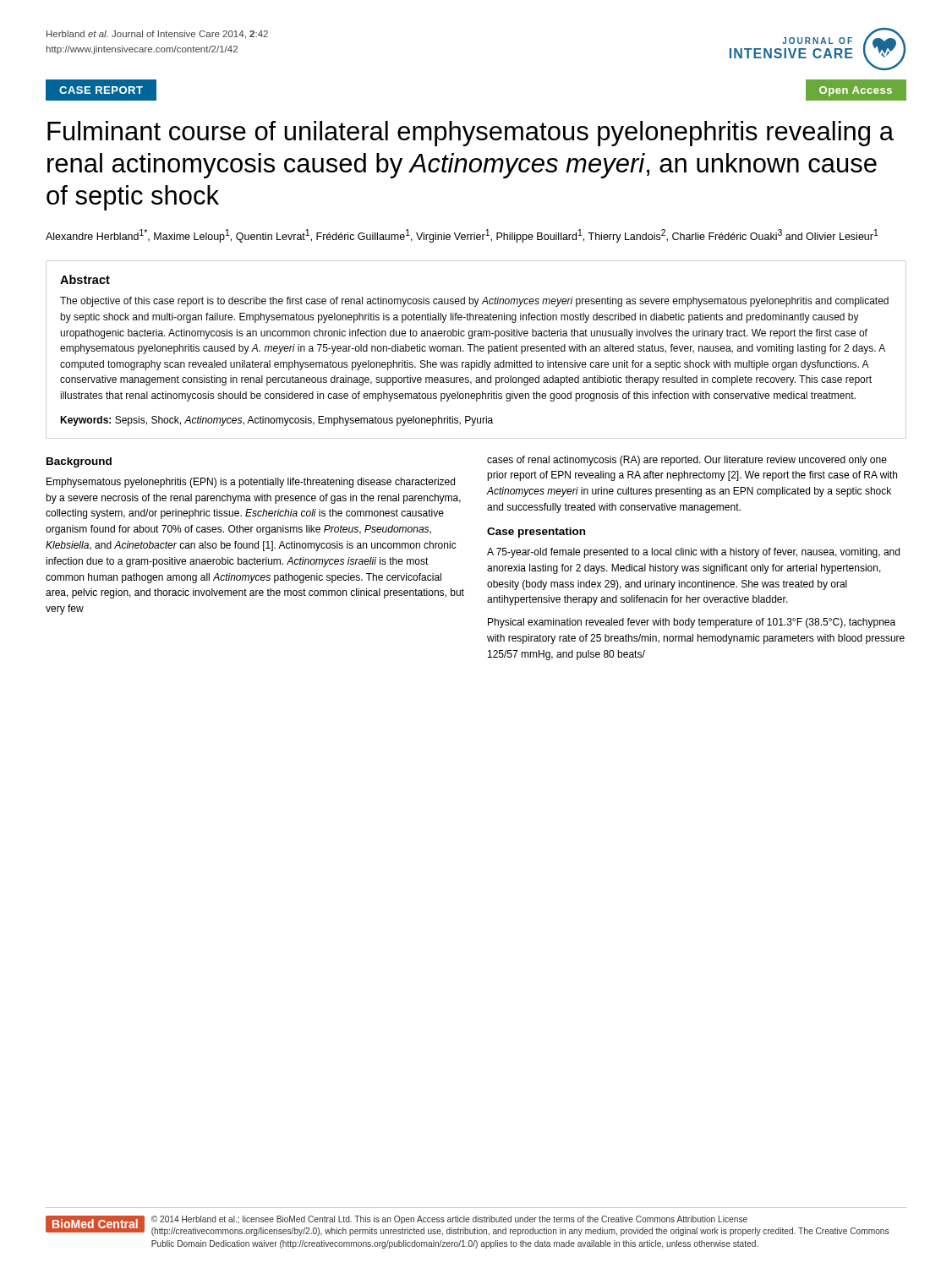Find the block on this page that starts "Abstract The objective"
The image size is (952, 1268).
tap(476, 350)
